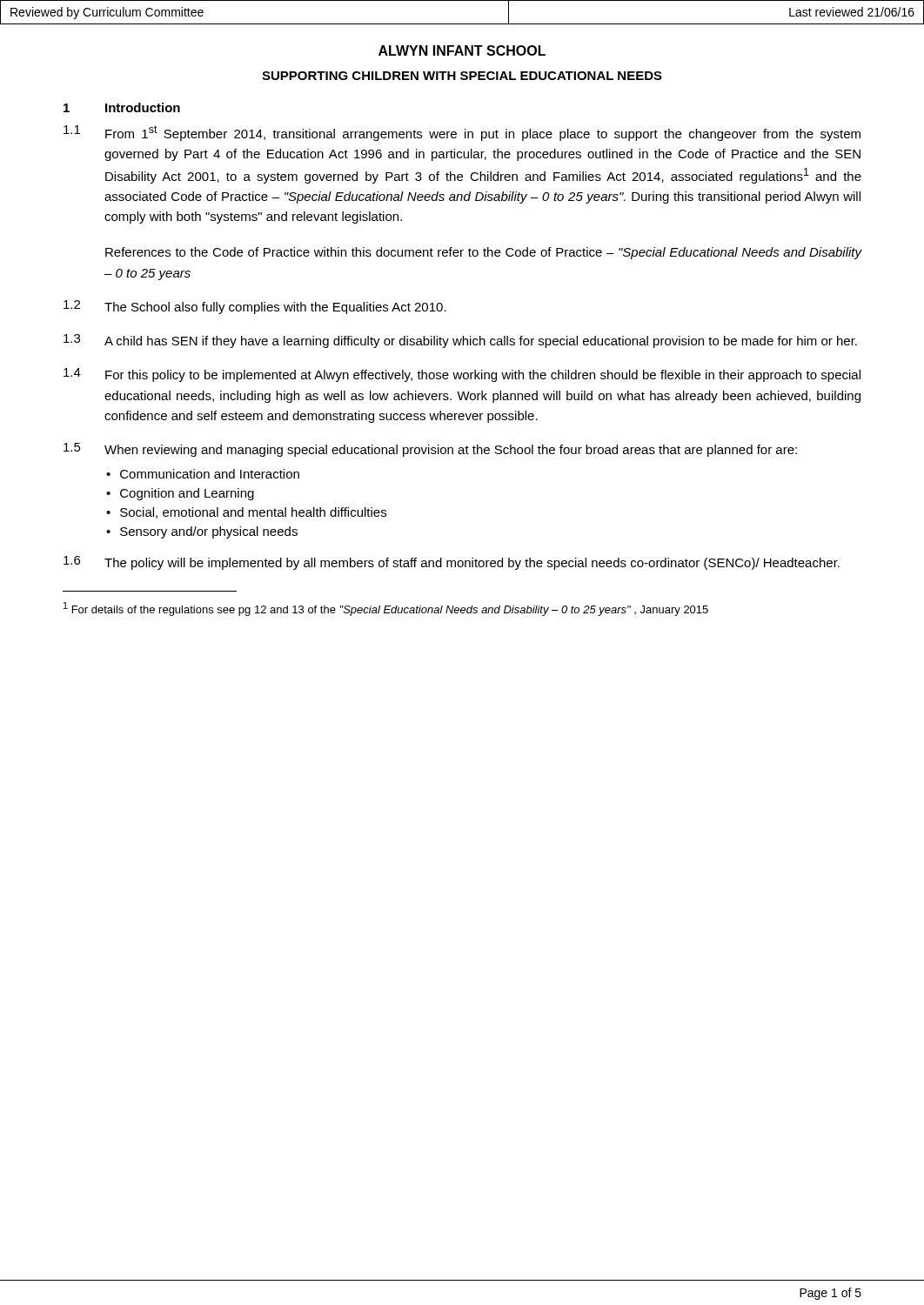The image size is (924, 1305).
Task: Click on the passage starting "ALWYN INFANT SCHOOL"
Action: pos(462,51)
